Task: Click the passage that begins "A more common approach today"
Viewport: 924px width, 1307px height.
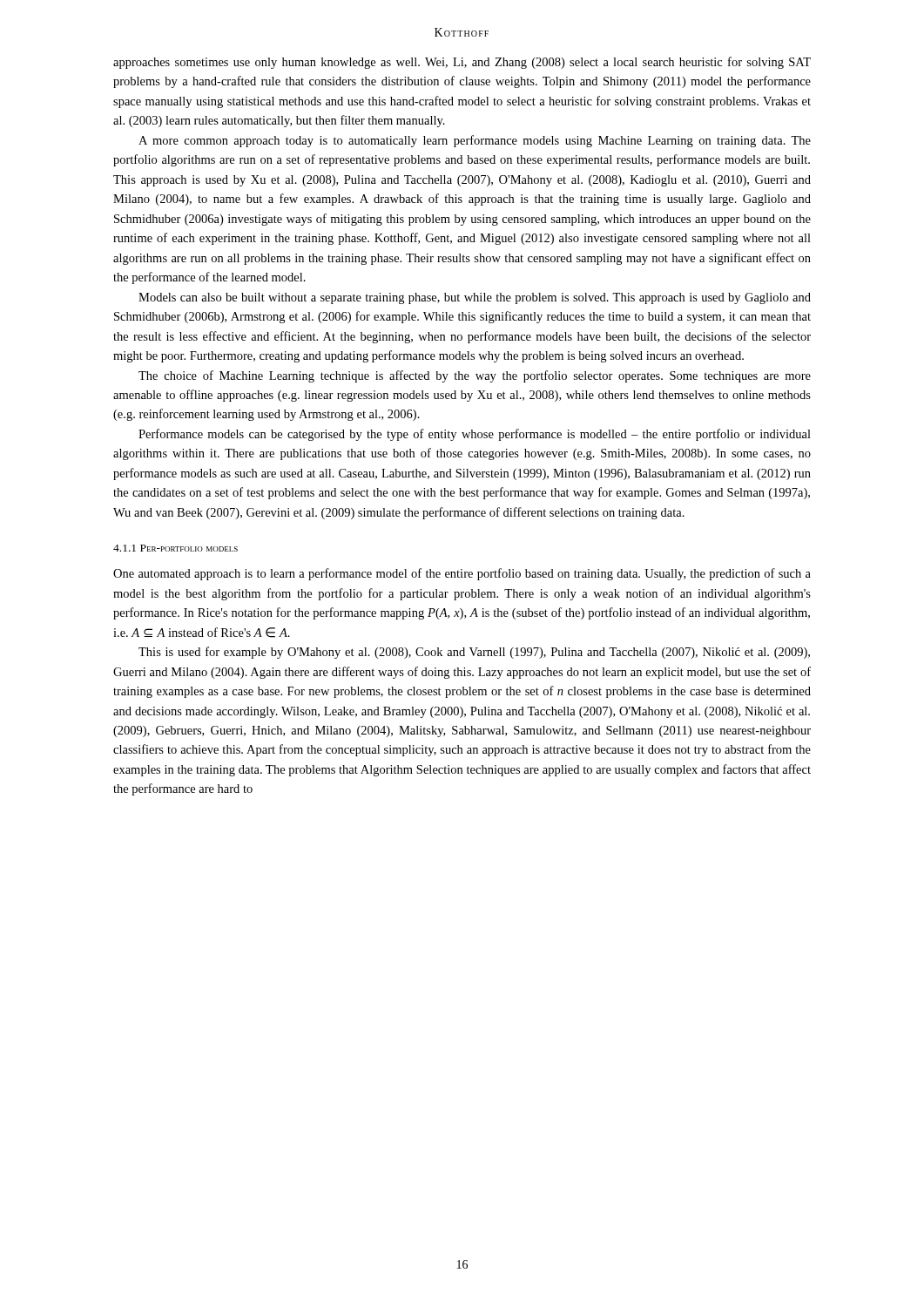Action: click(462, 209)
